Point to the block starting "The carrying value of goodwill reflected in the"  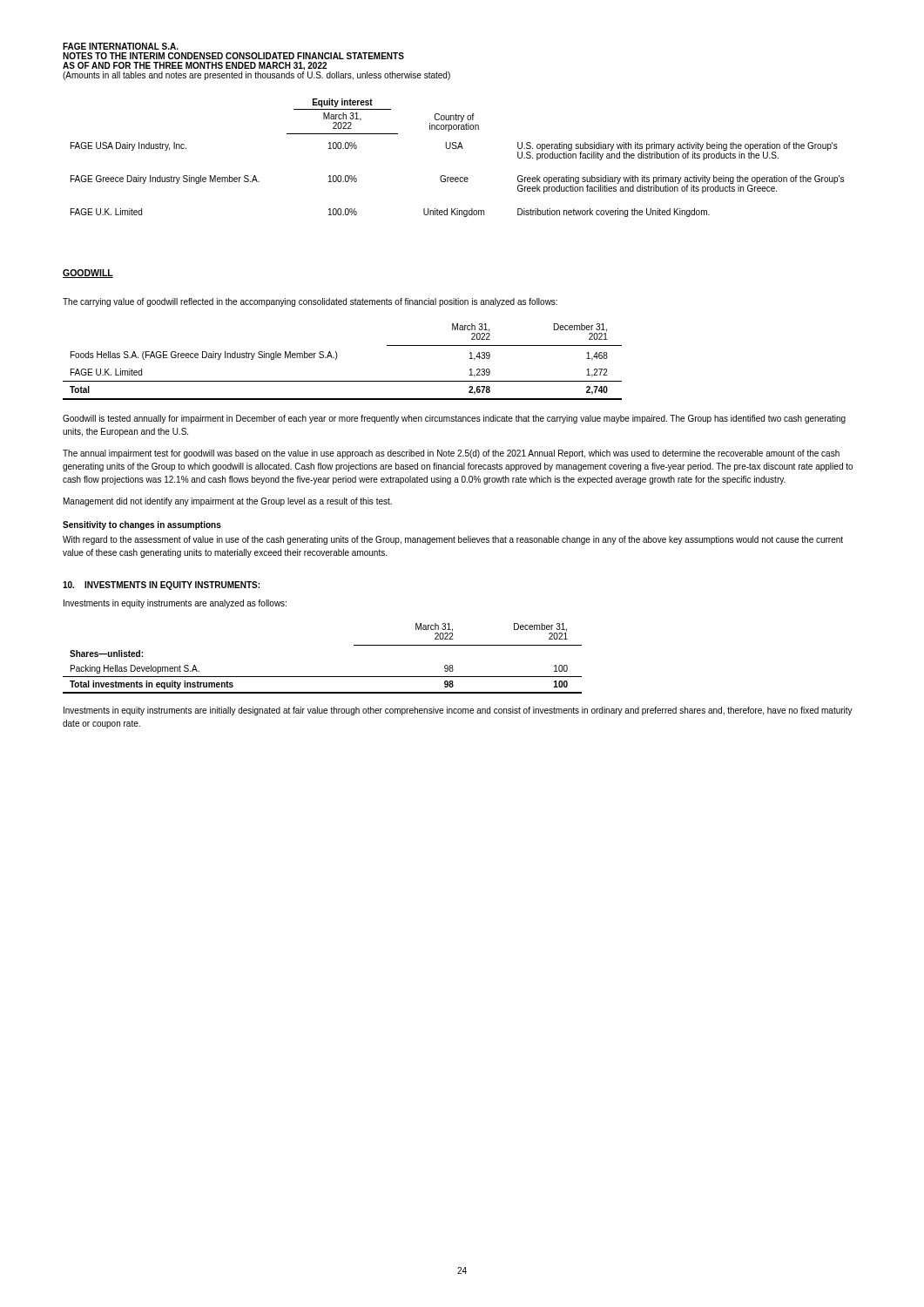[x=310, y=301]
